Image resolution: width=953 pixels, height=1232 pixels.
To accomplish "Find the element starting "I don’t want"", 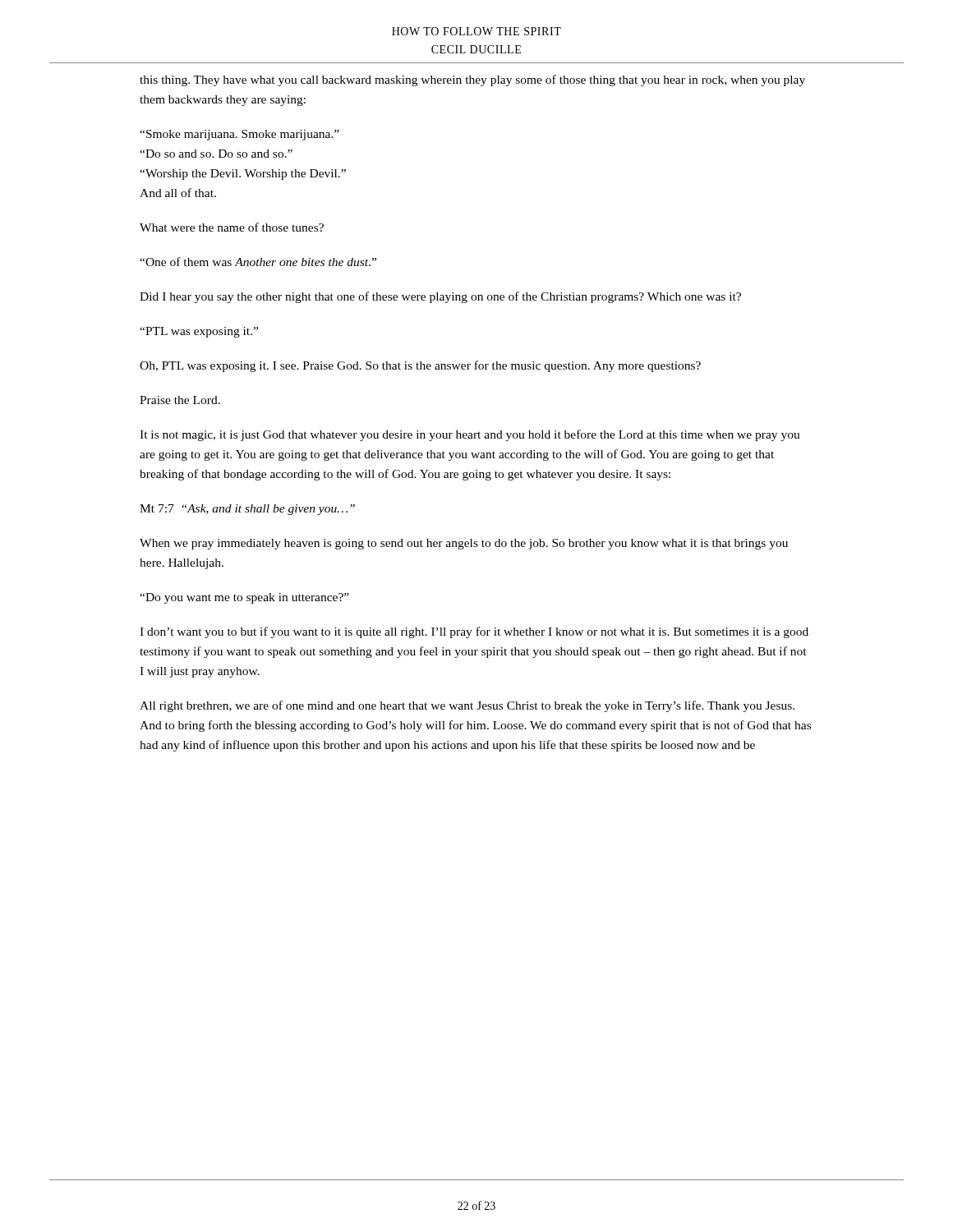I will tap(474, 651).
